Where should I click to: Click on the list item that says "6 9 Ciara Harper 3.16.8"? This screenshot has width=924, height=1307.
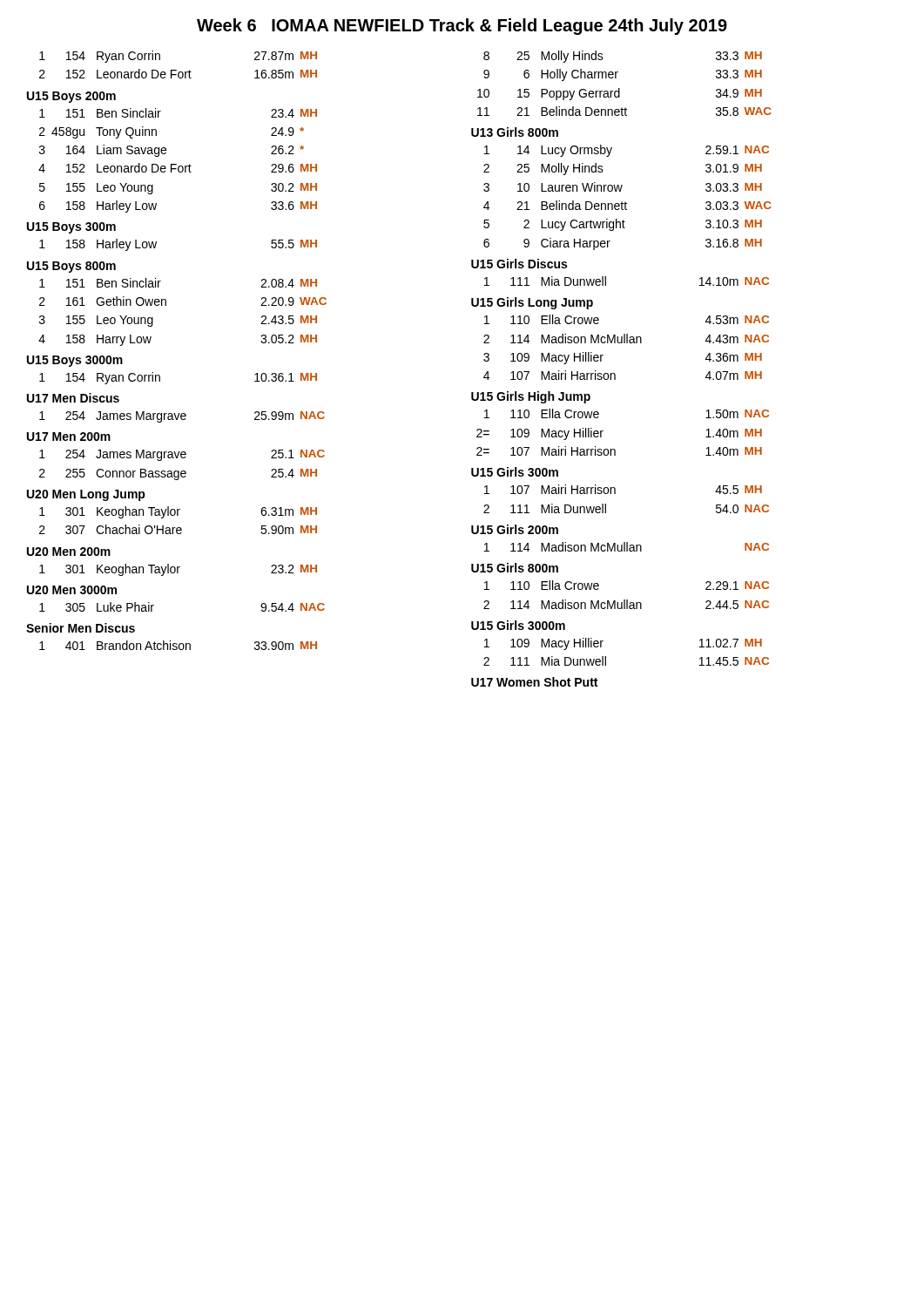[x=617, y=243]
